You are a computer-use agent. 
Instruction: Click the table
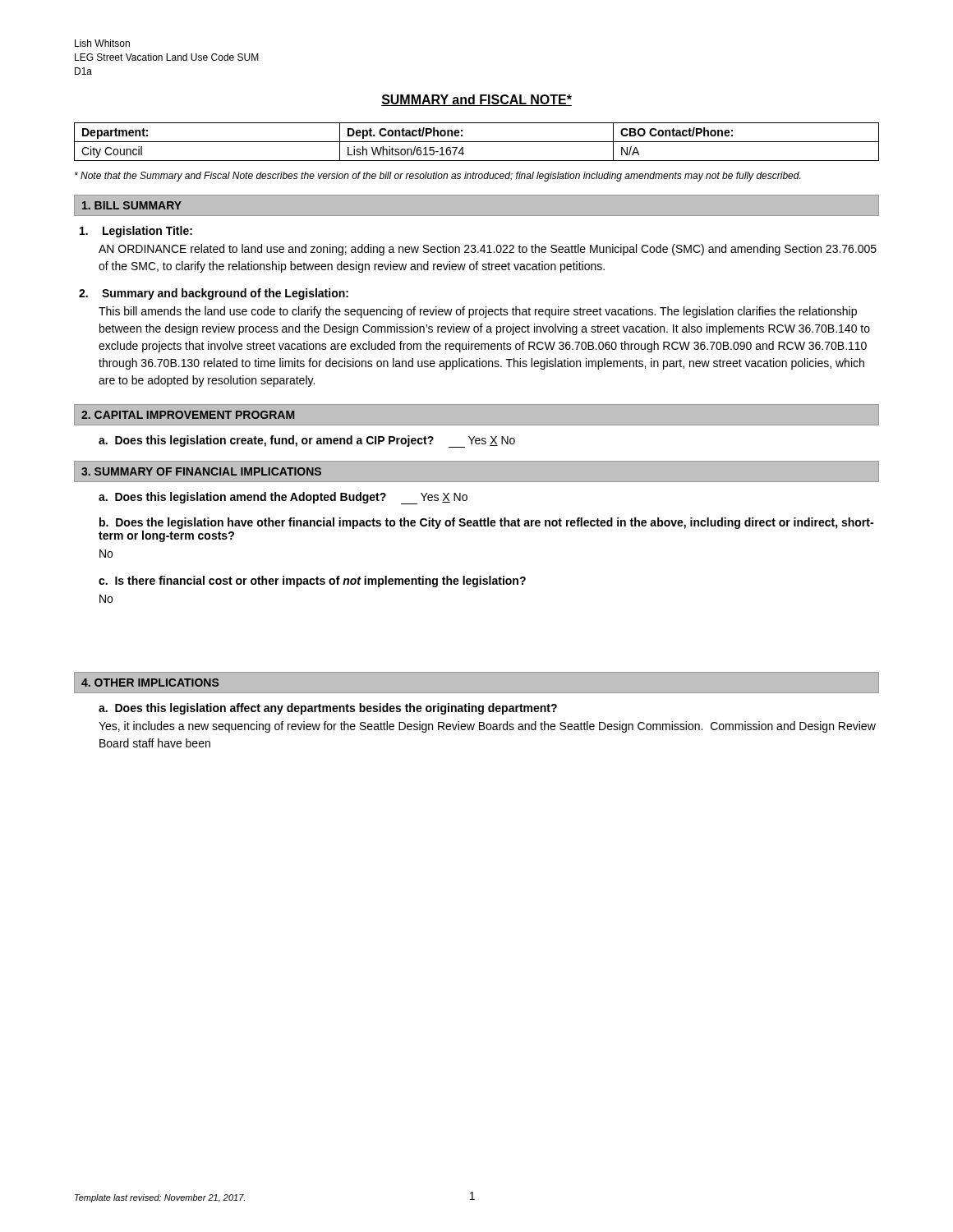476,142
